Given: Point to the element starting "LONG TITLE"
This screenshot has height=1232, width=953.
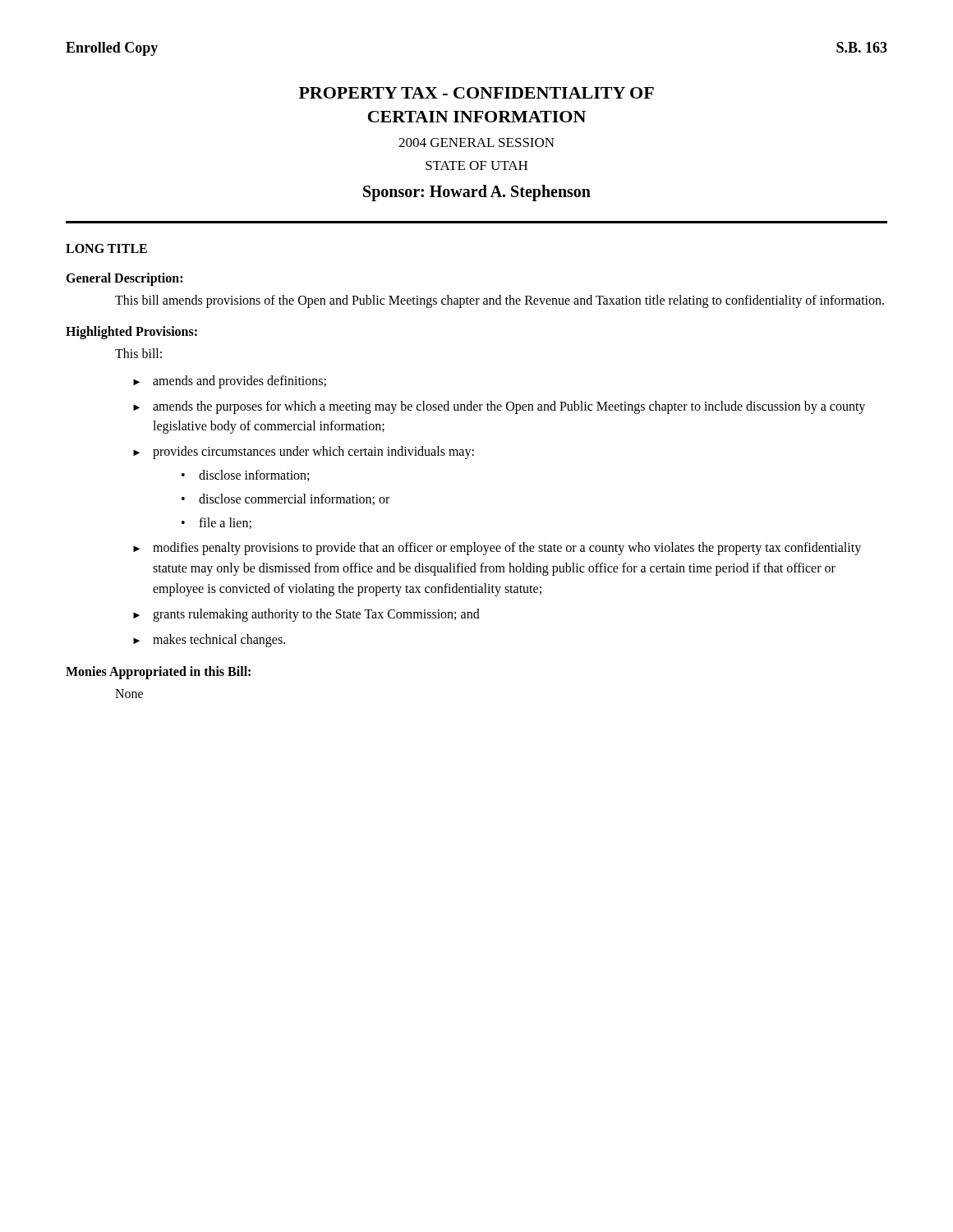Looking at the screenshot, I should 107,249.
